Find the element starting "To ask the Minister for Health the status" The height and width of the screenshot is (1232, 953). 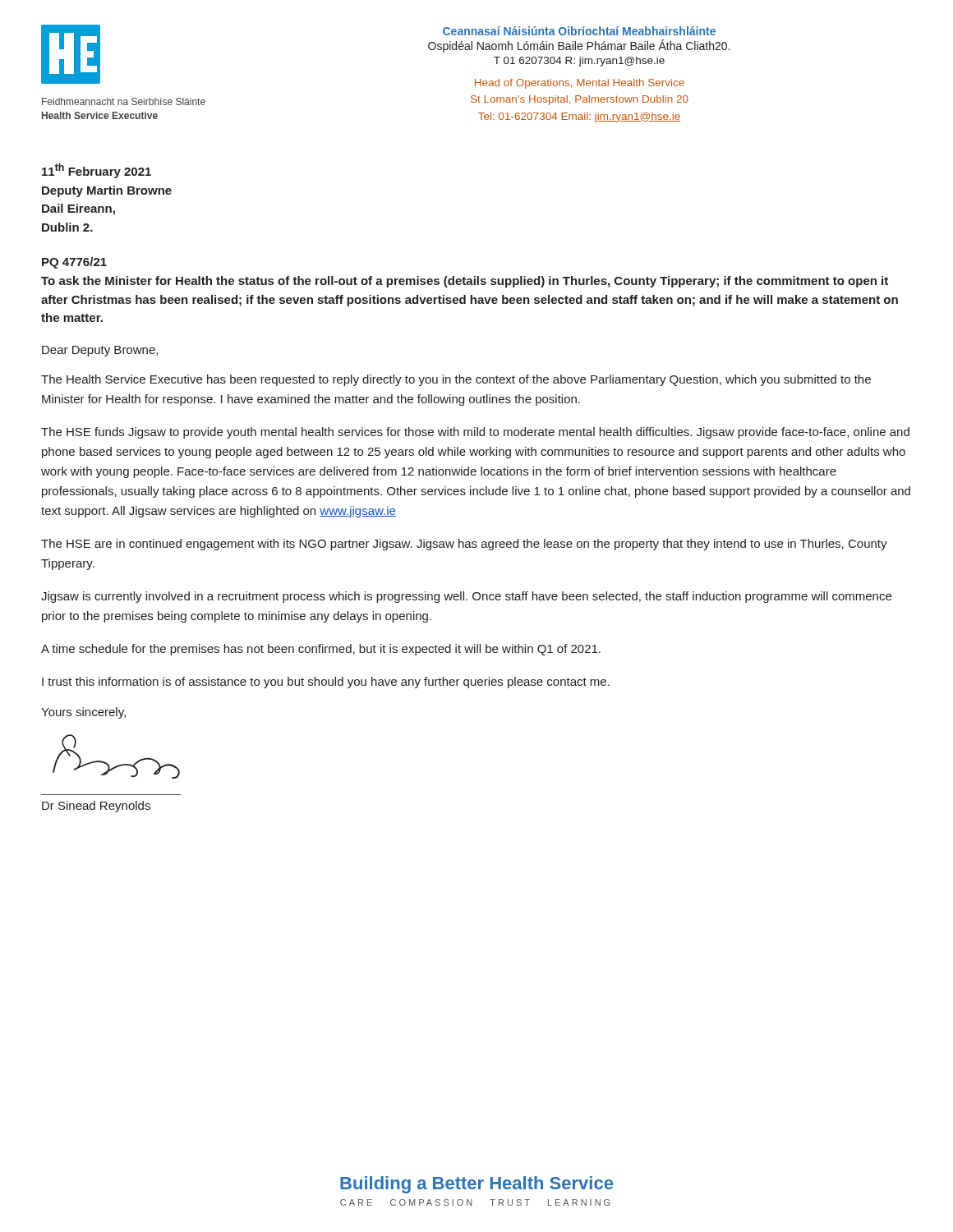point(470,299)
